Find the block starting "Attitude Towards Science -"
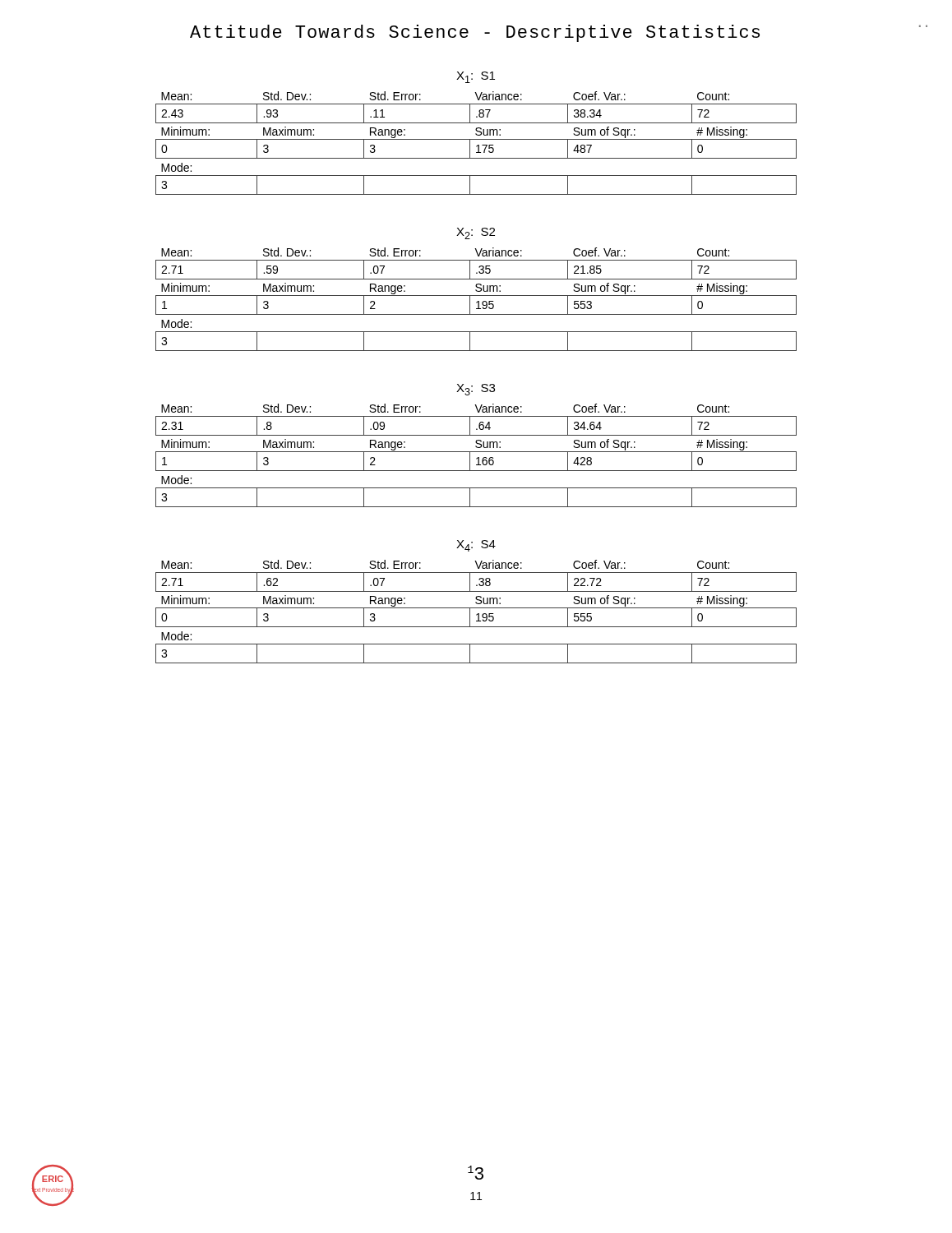 tap(476, 33)
